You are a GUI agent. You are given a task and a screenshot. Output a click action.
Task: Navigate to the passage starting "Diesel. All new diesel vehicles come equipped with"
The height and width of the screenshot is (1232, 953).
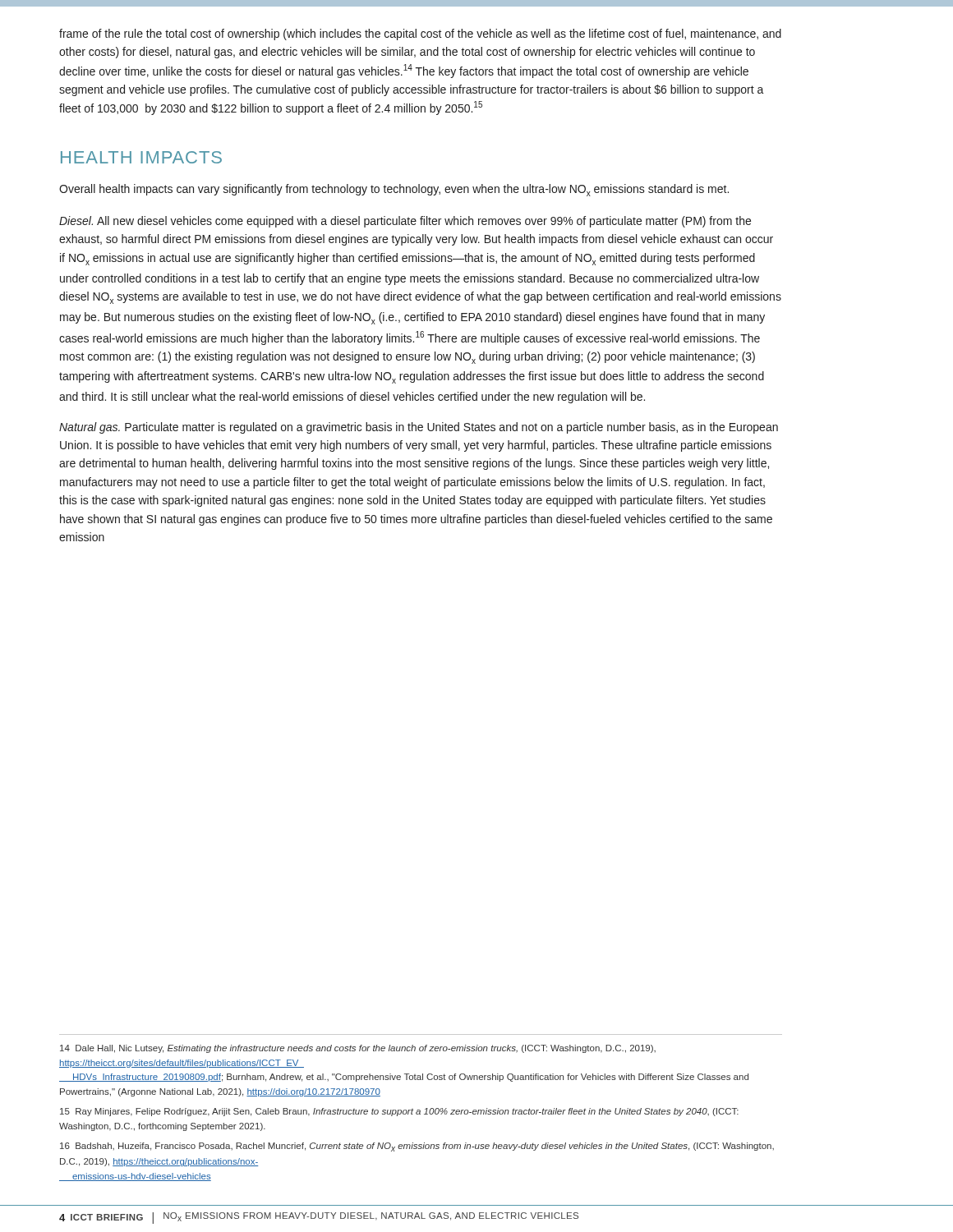(x=421, y=309)
